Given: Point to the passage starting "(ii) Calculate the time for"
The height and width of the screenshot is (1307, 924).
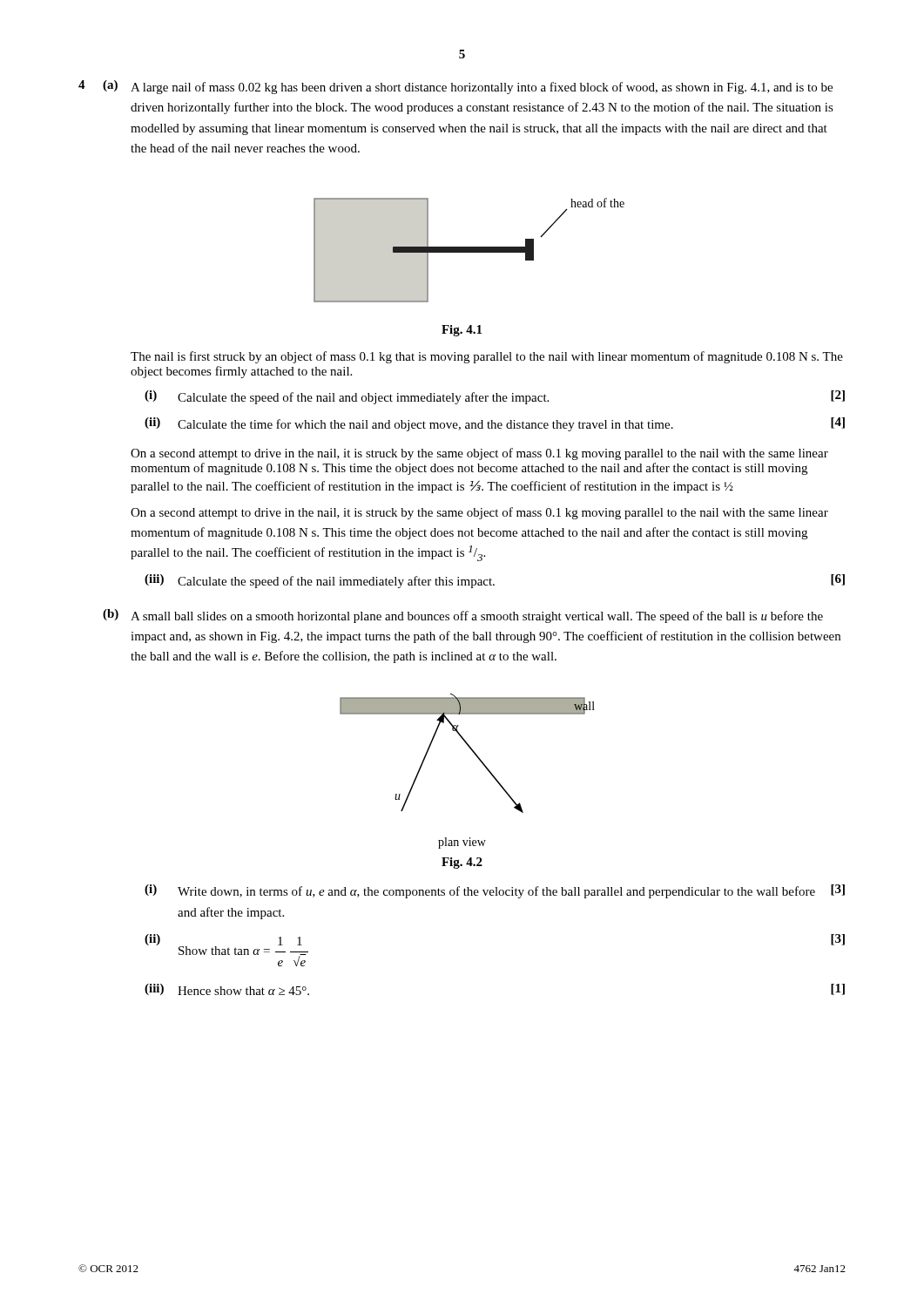Looking at the screenshot, I should point(488,425).
